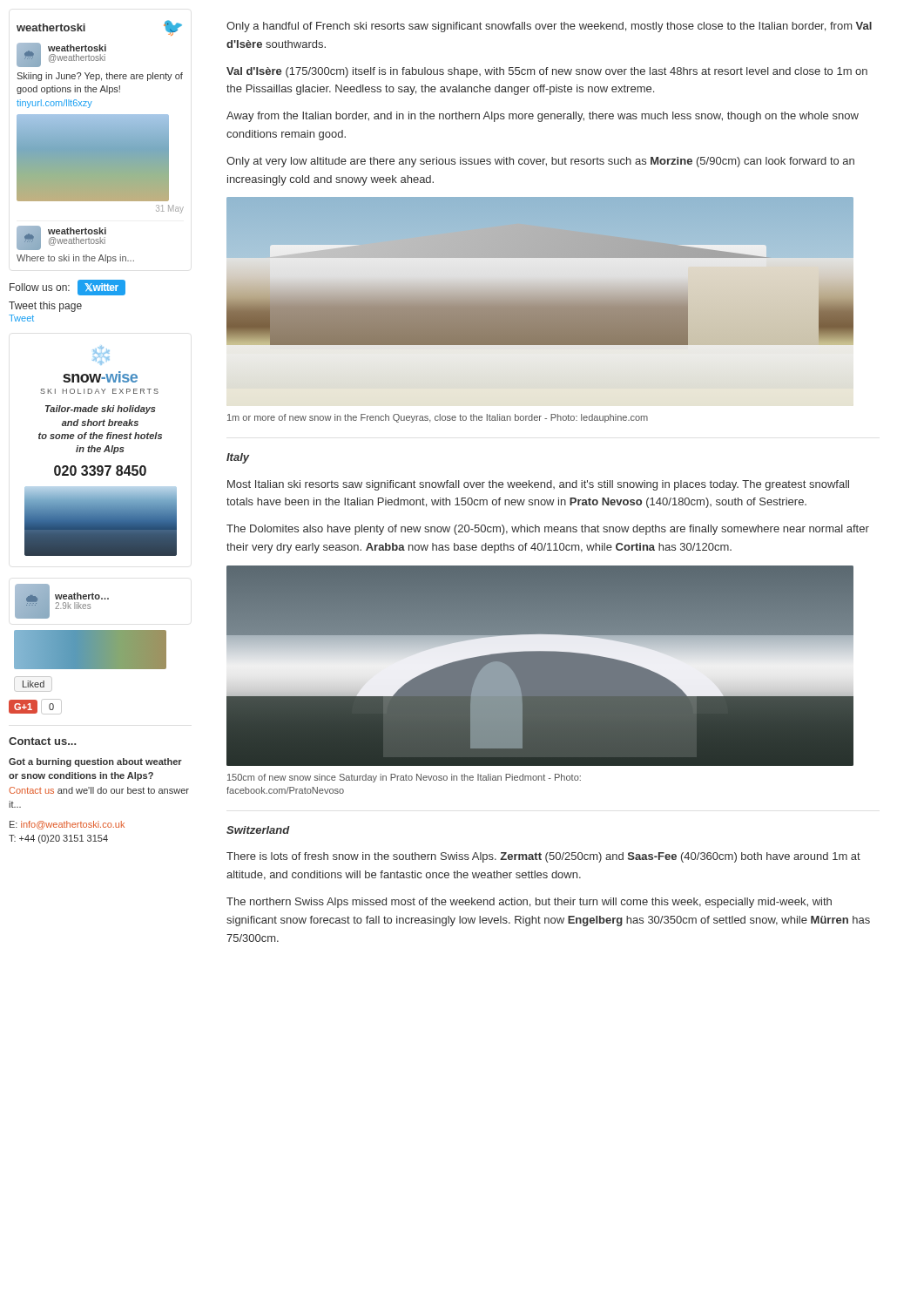The height and width of the screenshot is (1307, 924).
Task: Point to the block starting "Follow us on: 𝕏witter"
Action: [x=67, y=288]
